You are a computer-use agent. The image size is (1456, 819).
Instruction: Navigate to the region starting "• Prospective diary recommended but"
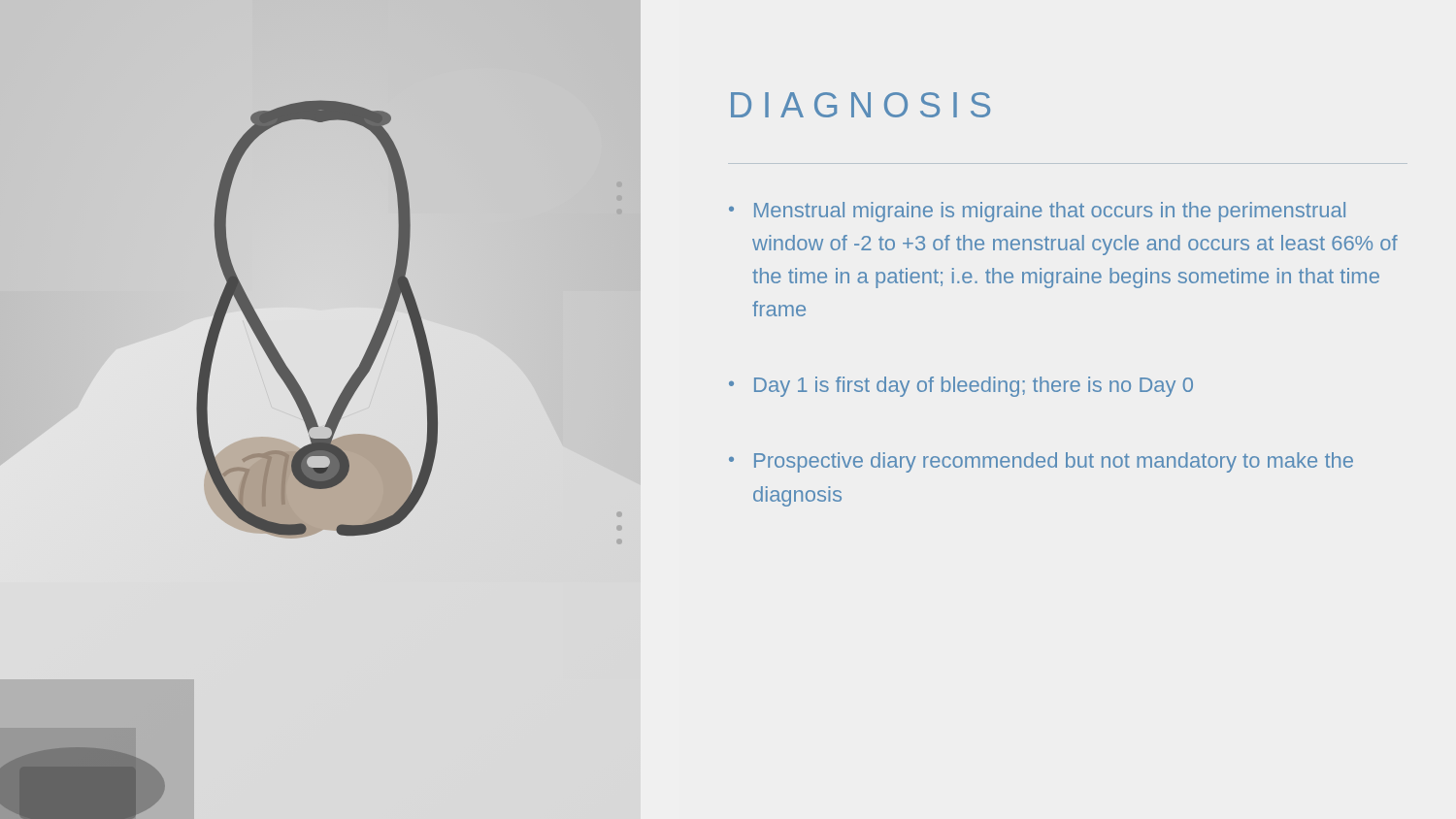coord(1073,478)
